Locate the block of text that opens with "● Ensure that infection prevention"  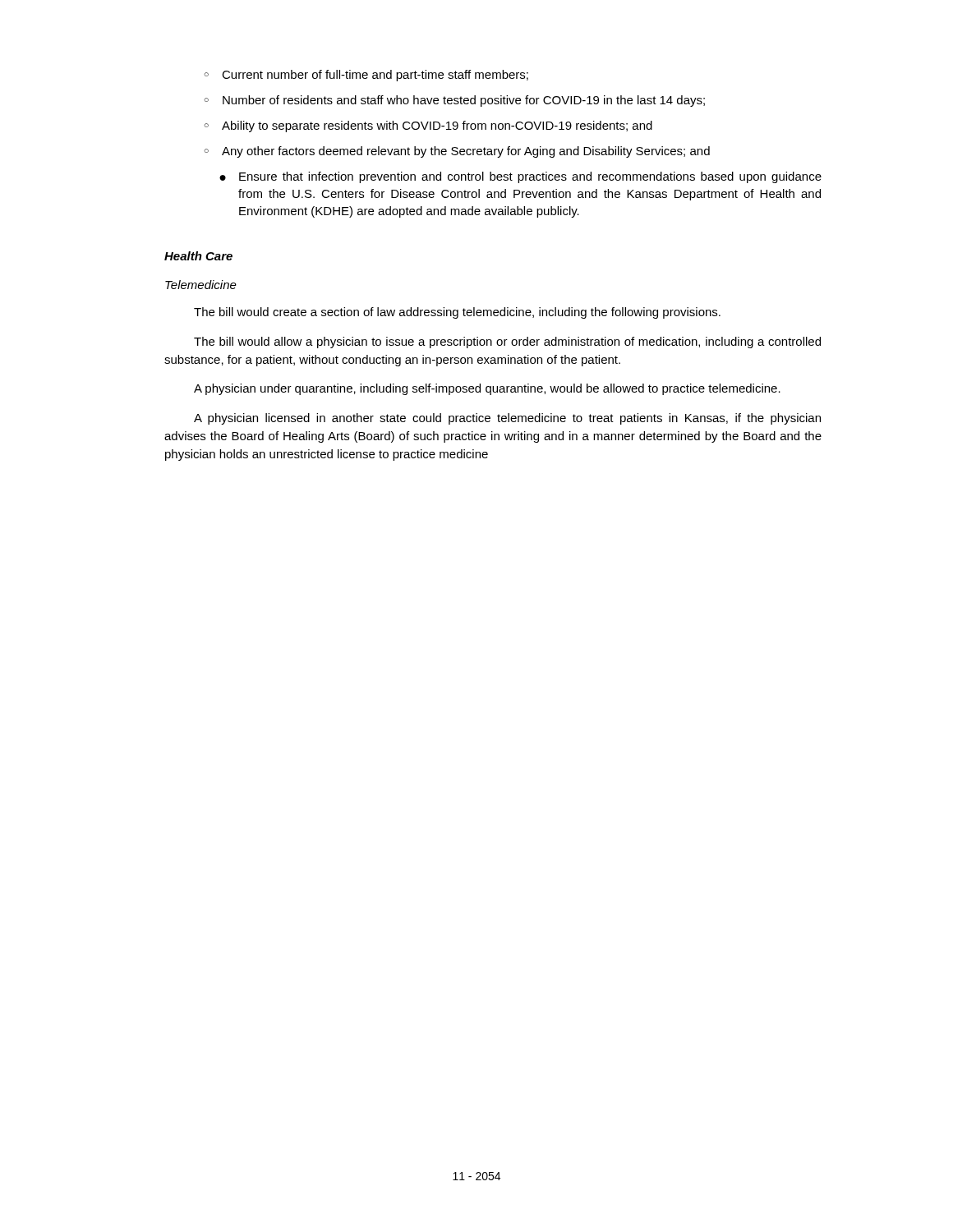pos(518,193)
